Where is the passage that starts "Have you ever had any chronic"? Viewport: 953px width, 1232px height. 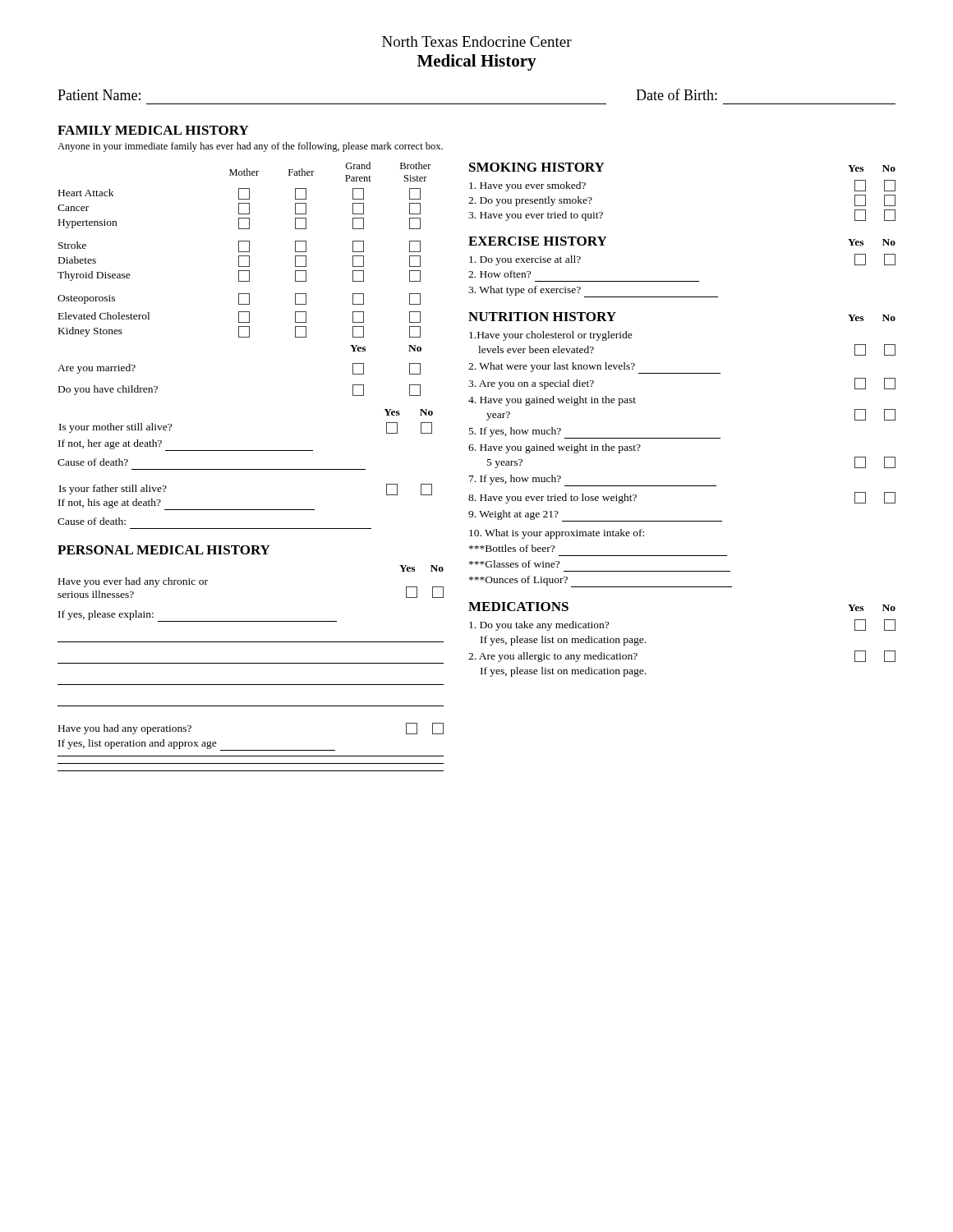pos(118,584)
